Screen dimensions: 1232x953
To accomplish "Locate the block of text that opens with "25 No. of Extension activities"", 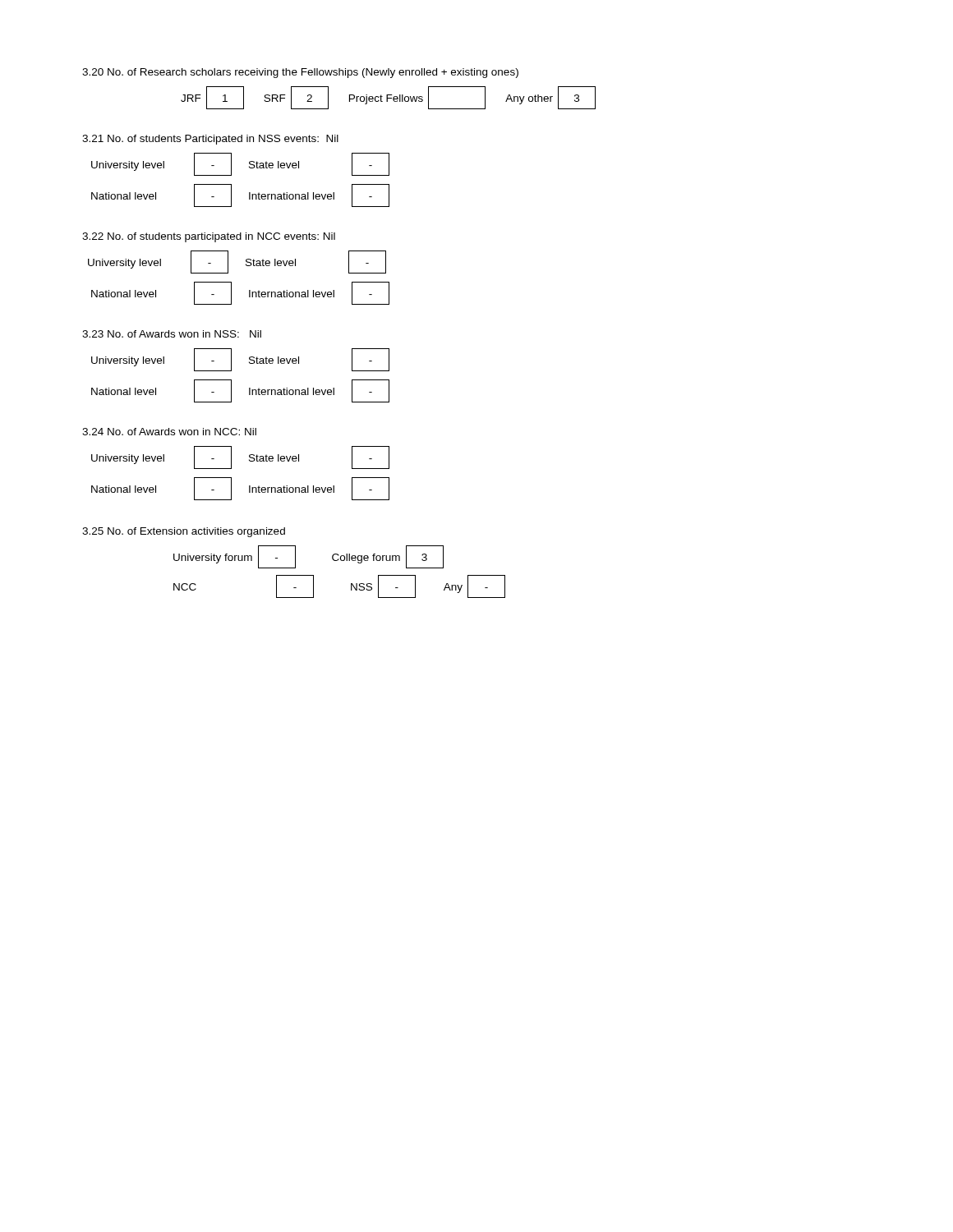I will (184, 531).
